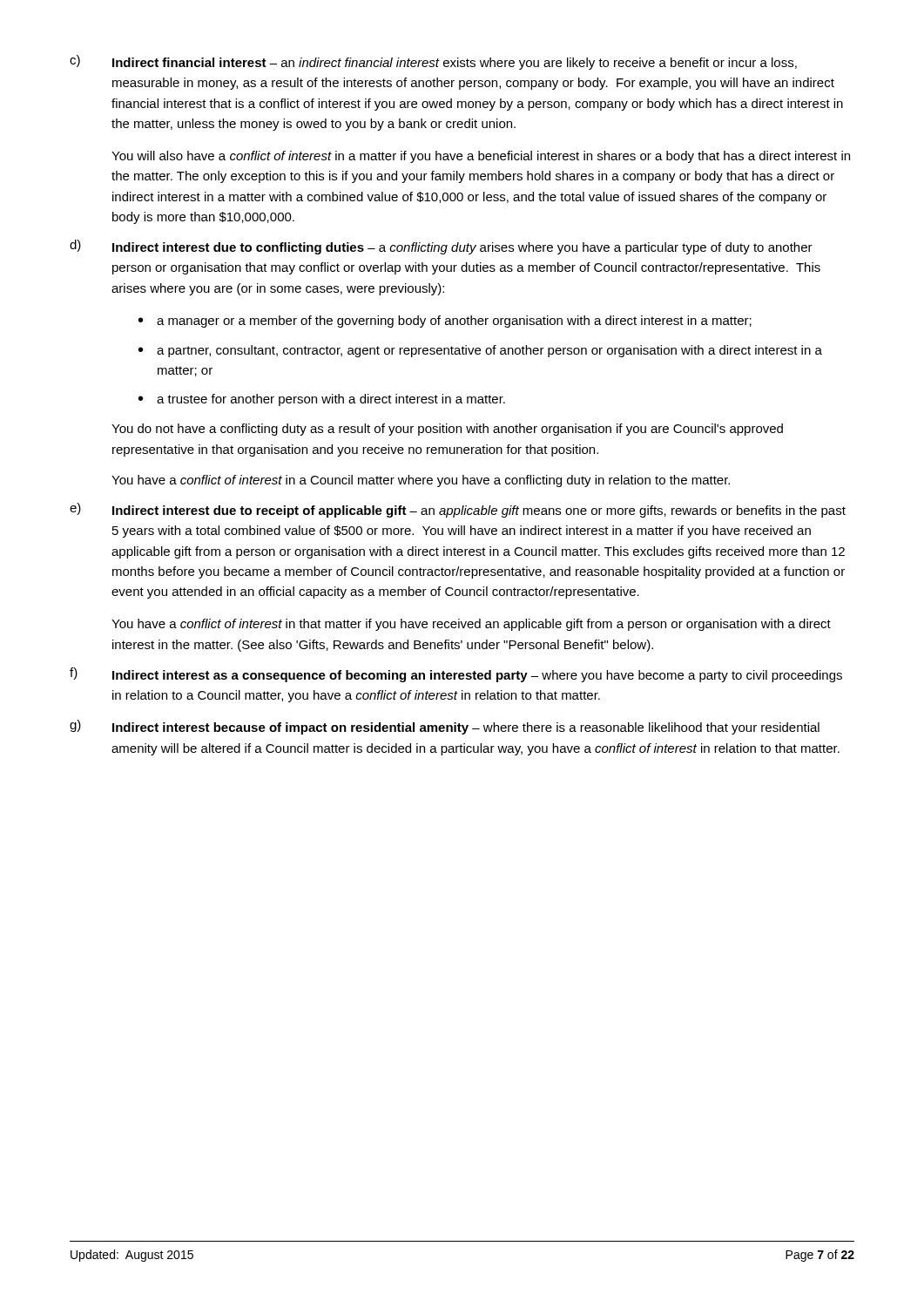
Task: Find the passage starting "g) Indirect interest because of"
Action: (x=462, y=738)
